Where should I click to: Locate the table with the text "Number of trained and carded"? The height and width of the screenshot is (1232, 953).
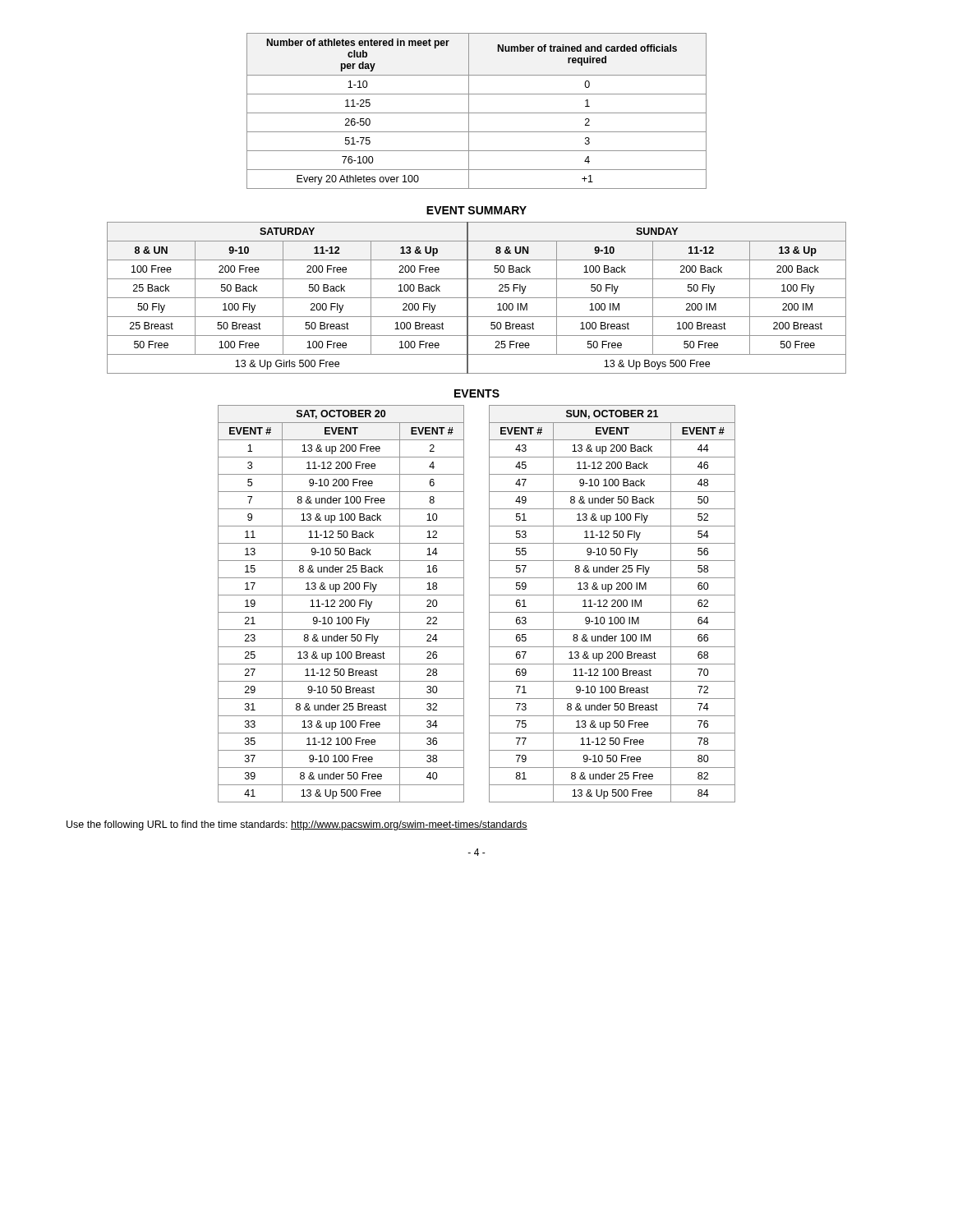point(476,111)
